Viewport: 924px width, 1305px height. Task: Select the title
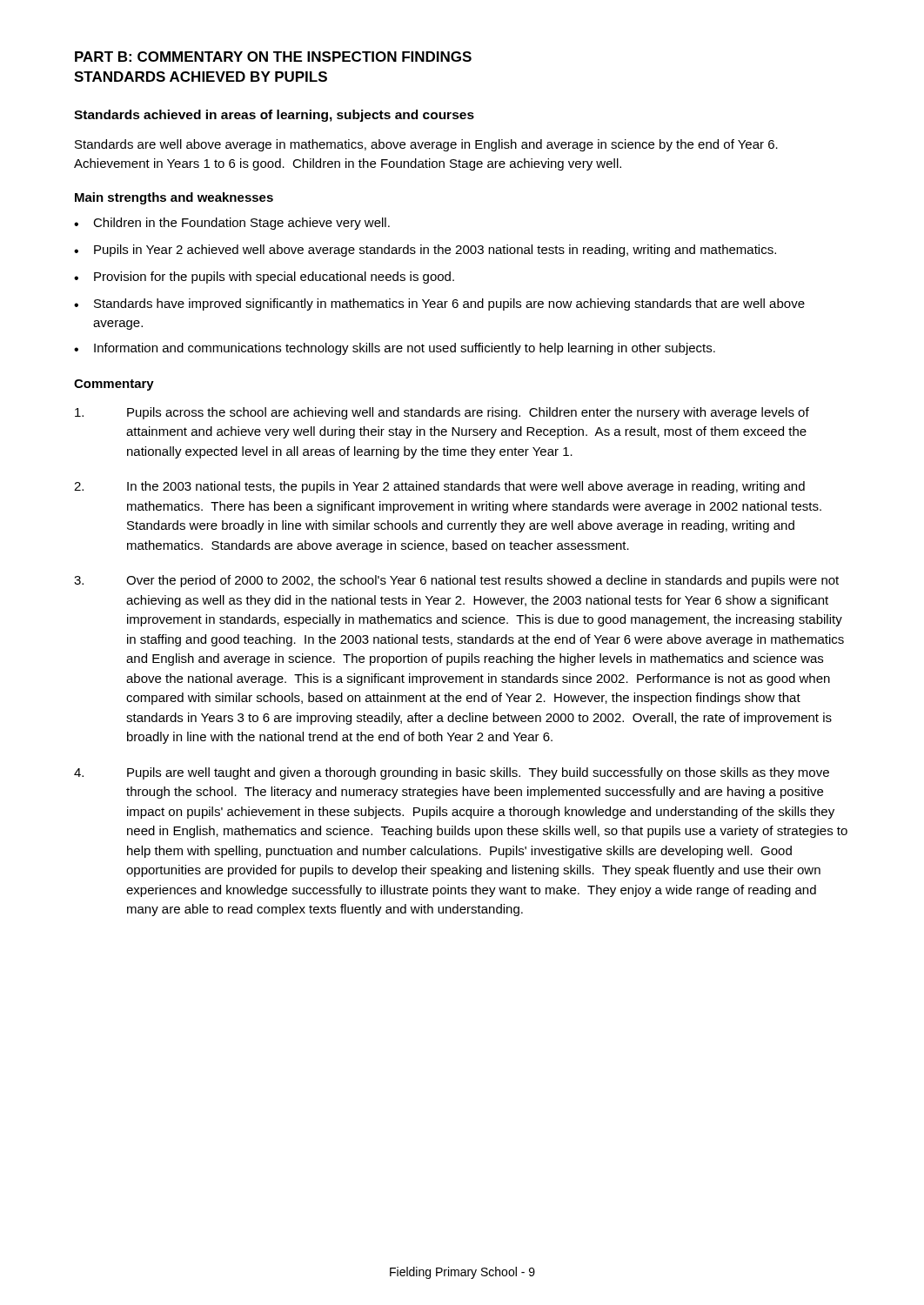click(x=462, y=68)
